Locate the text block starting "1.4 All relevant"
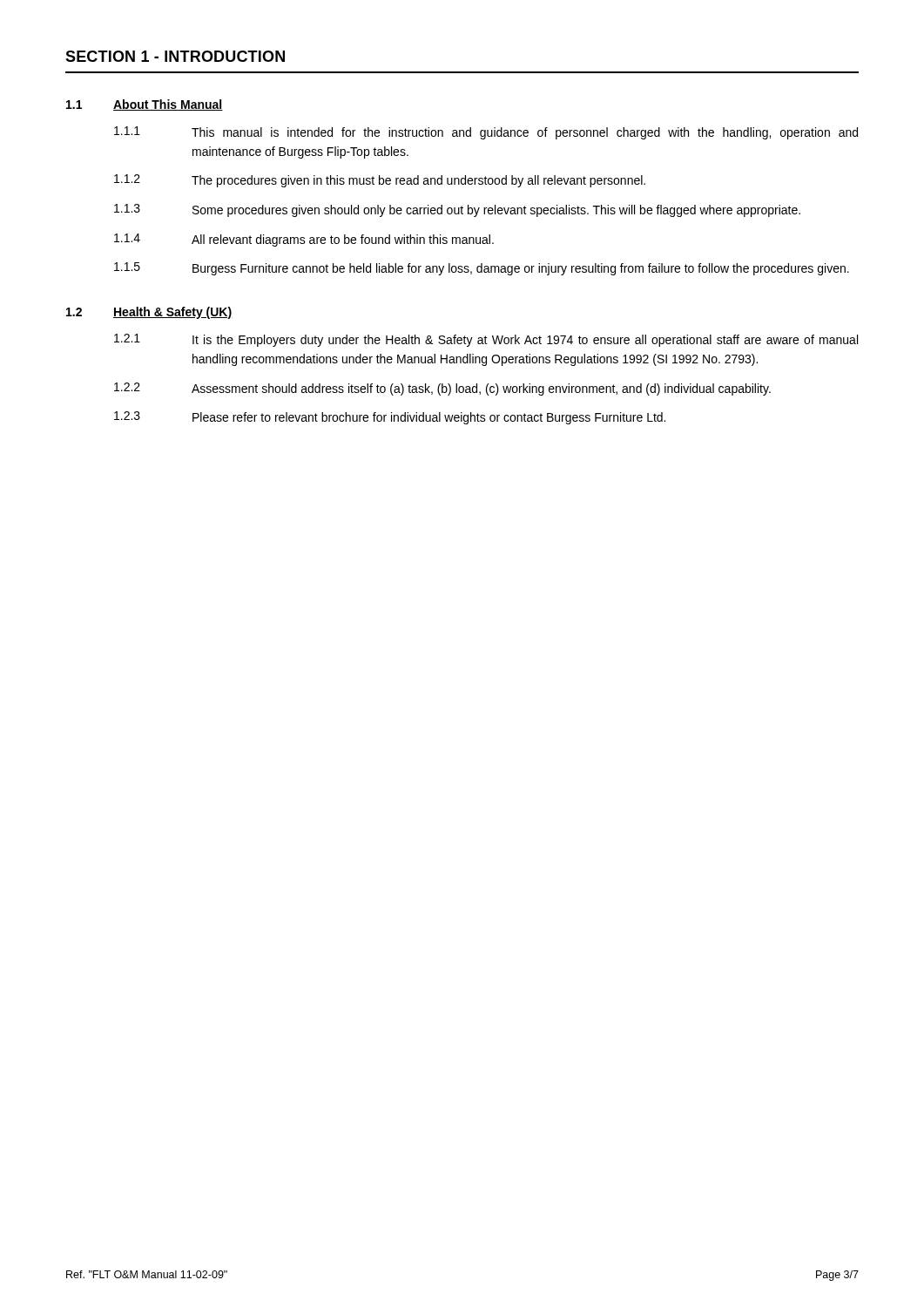Viewport: 924px width, 1307px height. pyautogui.click(x=462, y=240)
